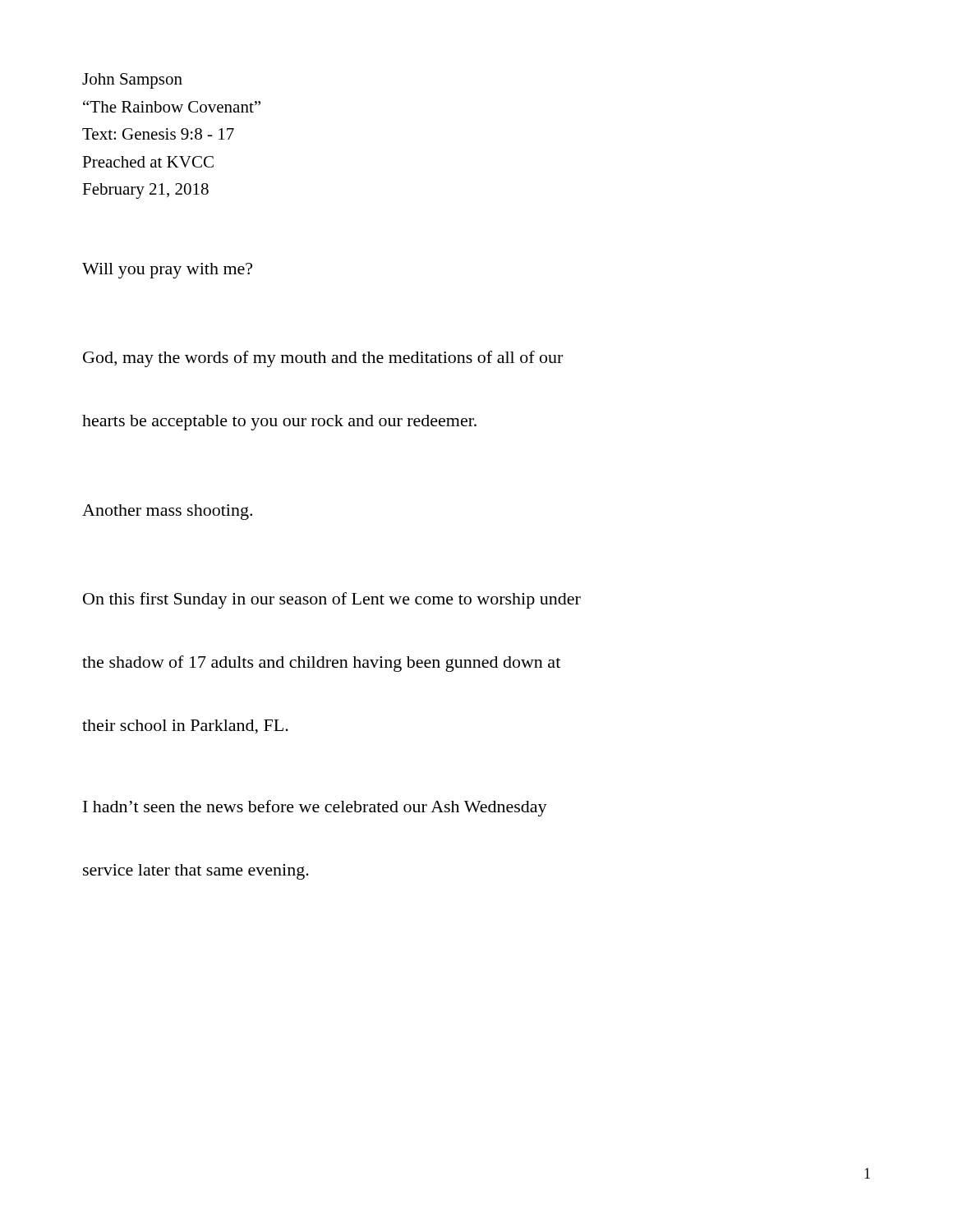Click the passage that begins "On this first Sunday"
This screenshot has width=953, height=1232.
click(x=331, y=662)
